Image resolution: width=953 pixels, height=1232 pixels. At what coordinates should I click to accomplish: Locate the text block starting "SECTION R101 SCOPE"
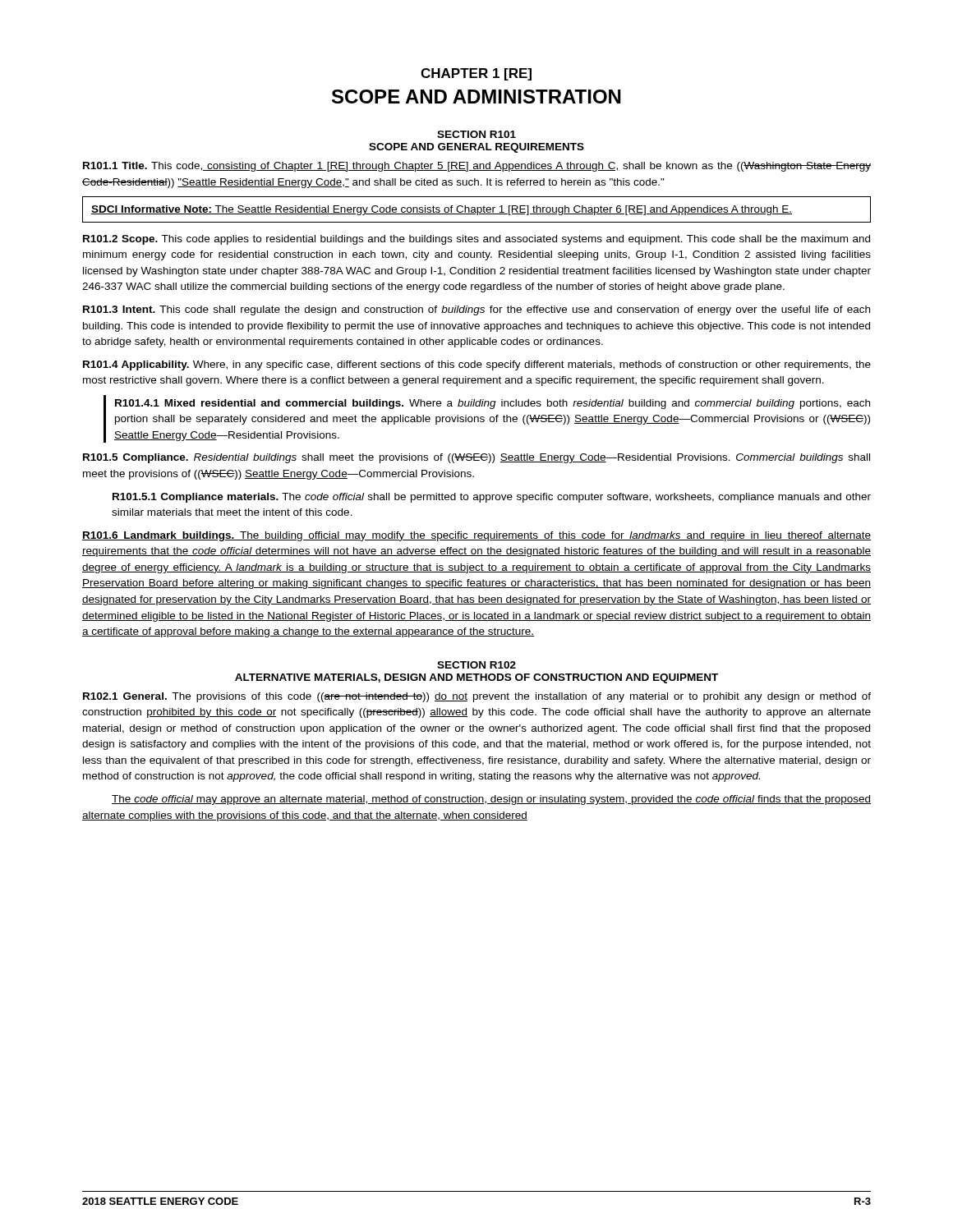pos(476,140)
